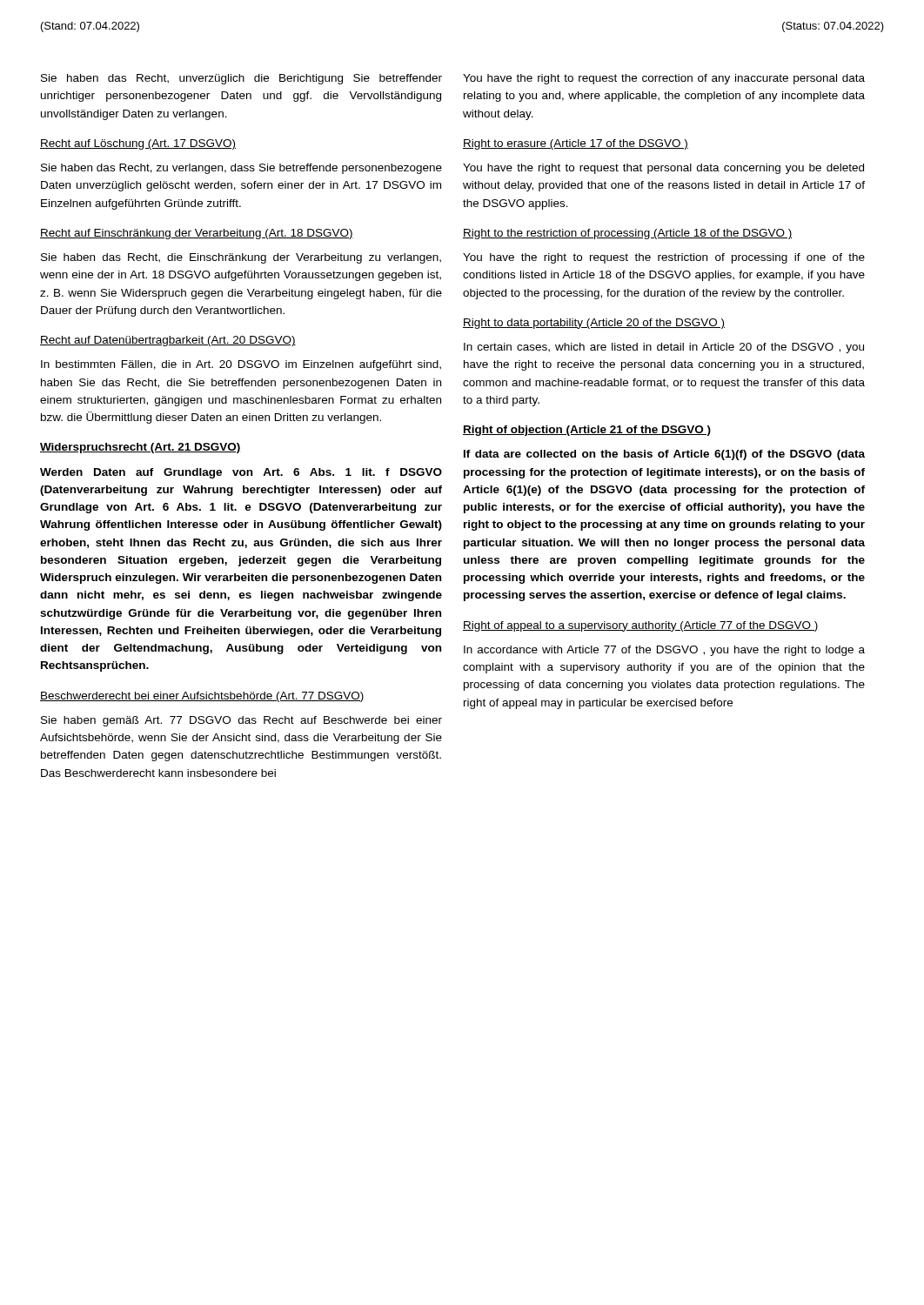Screen dimensions: 1305x924
Task: Point to the text starting "If data are collected on the basis of"
Action: pyautogui.click(x=664, y=524)
